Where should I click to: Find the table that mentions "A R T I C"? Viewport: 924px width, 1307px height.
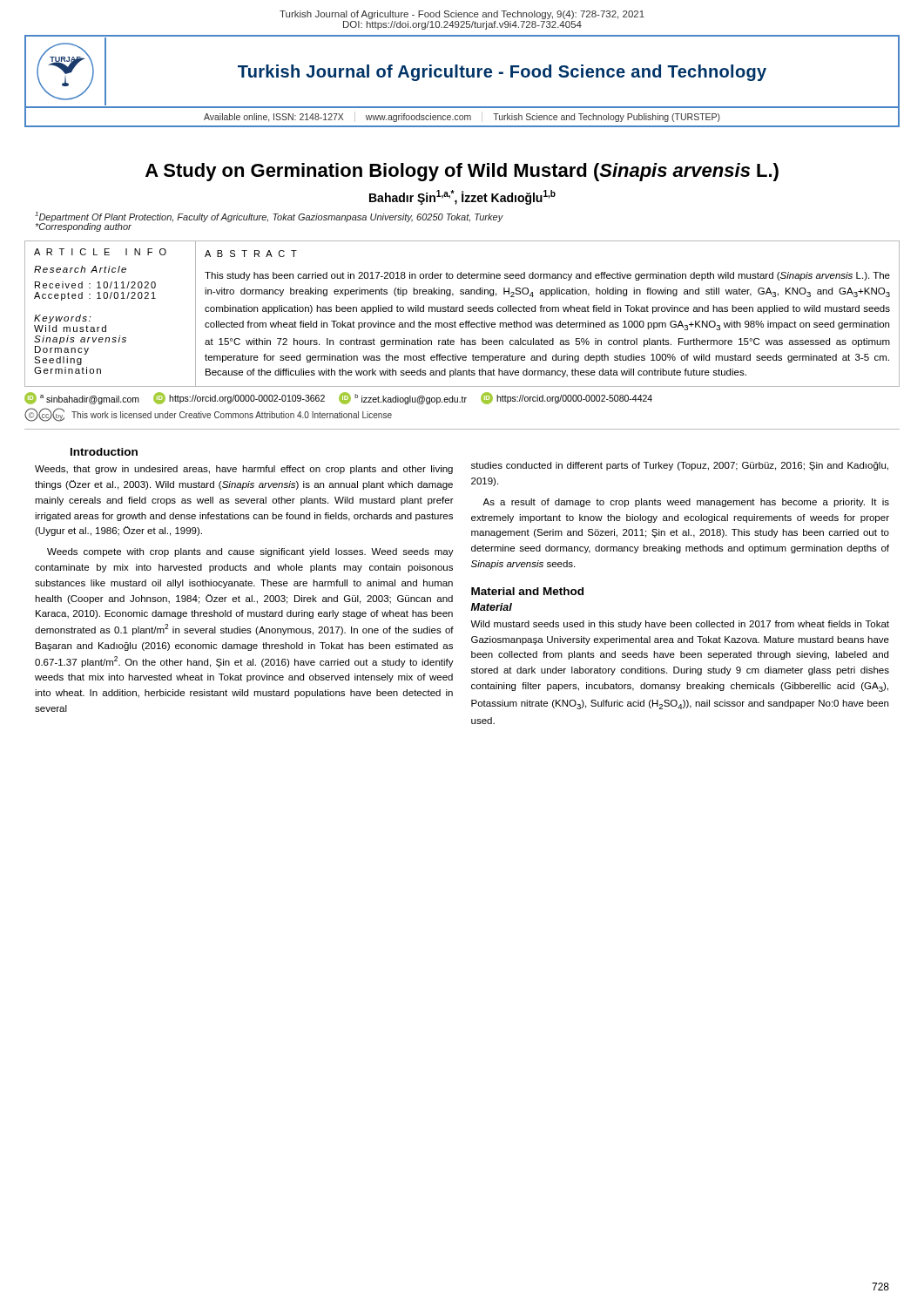pos(462,314)
